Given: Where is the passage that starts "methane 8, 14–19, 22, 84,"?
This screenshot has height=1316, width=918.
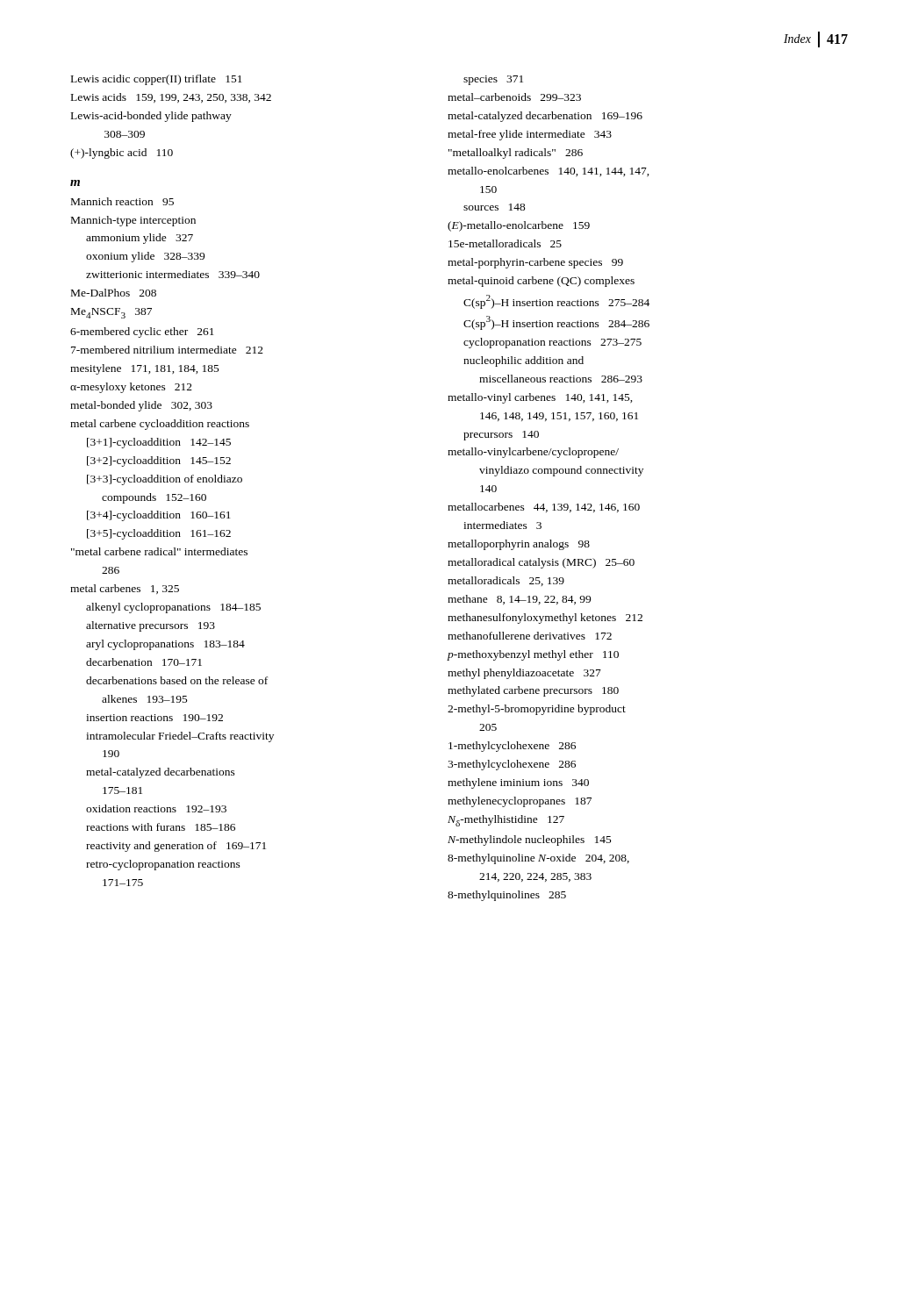Looking at the screenshot, I should [x=519, y=600].
